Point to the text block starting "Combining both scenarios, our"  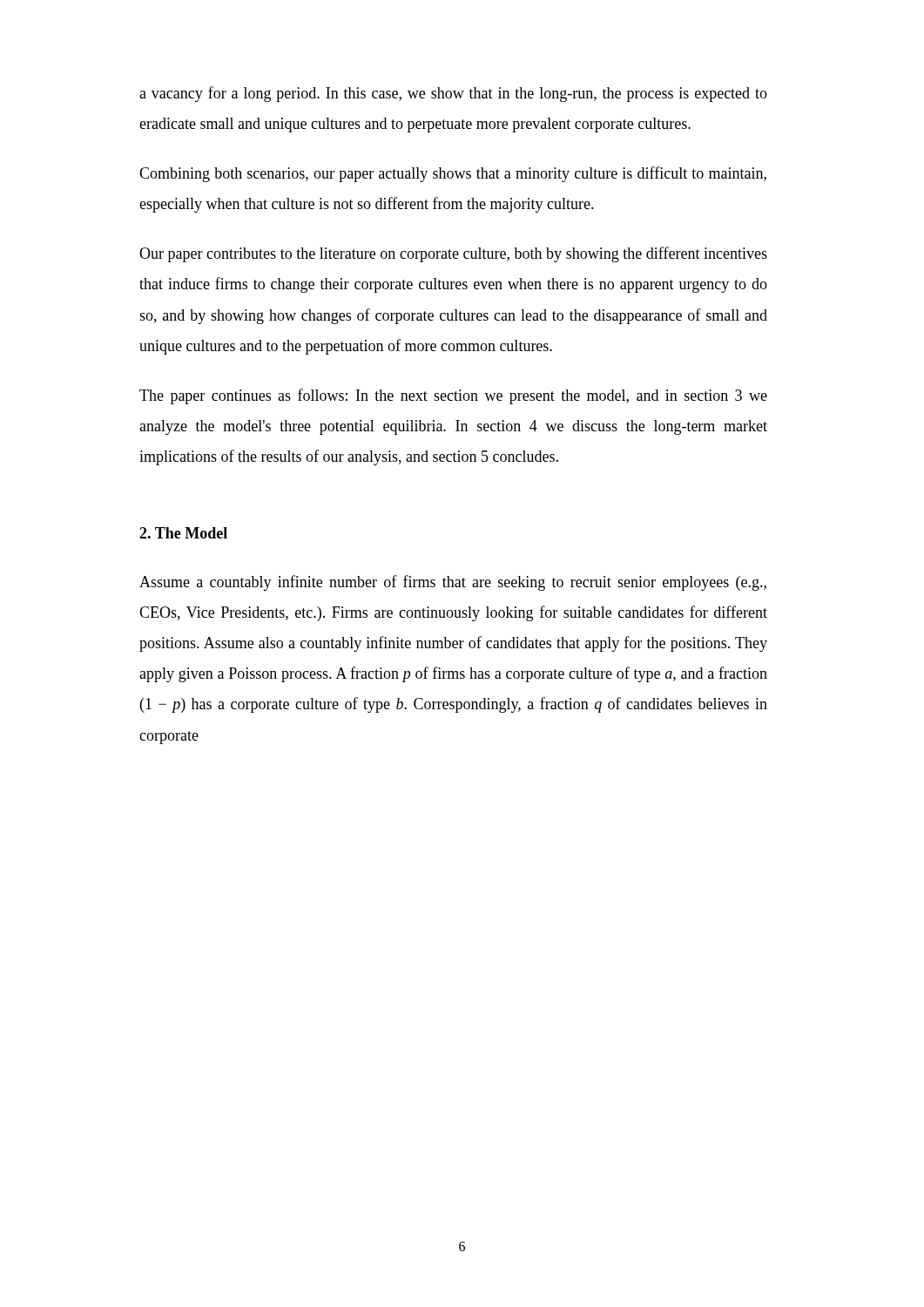[453, 189]
